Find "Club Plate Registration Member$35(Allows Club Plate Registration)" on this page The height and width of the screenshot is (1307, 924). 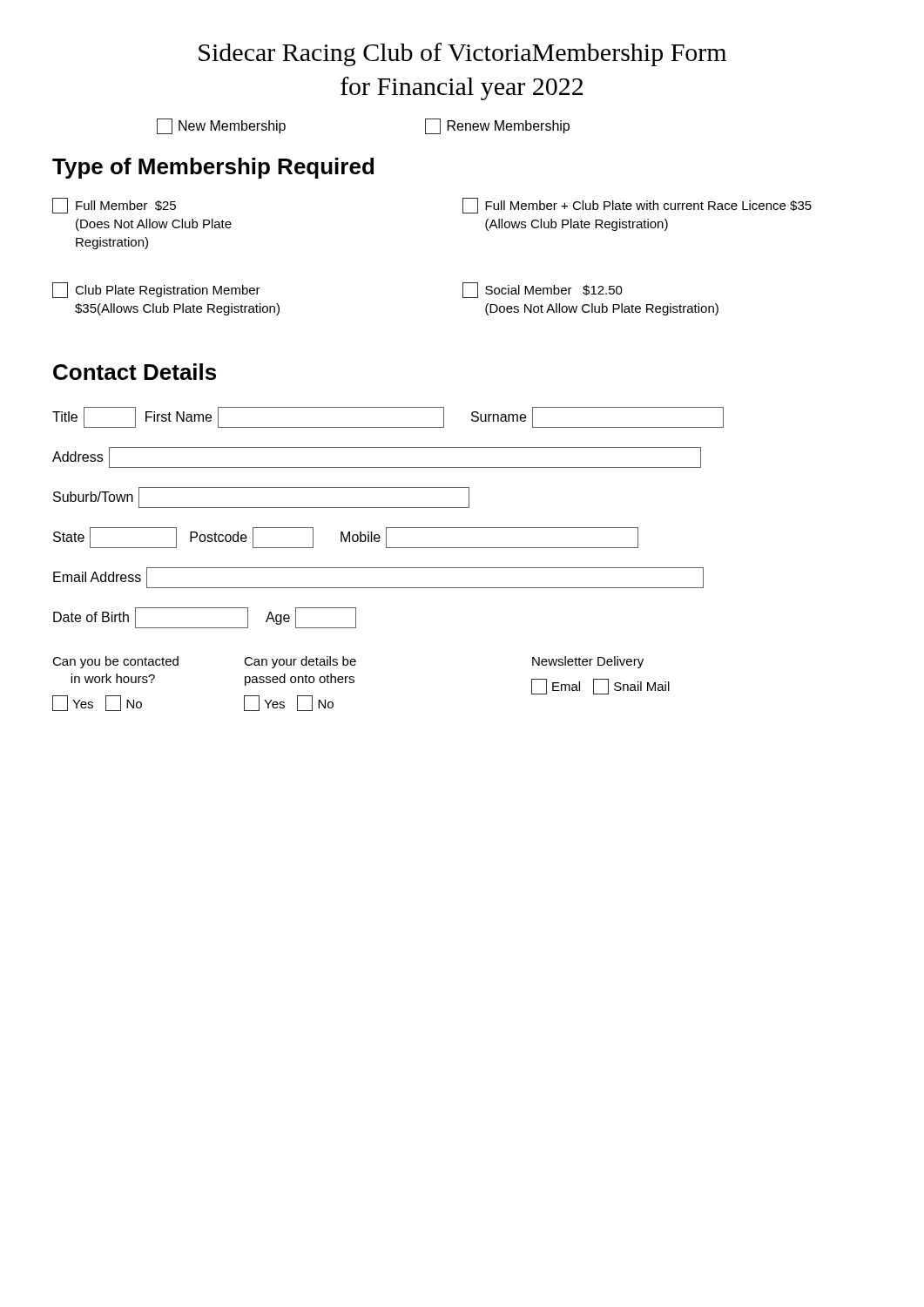pyautogui.click(x=166, y=299)
